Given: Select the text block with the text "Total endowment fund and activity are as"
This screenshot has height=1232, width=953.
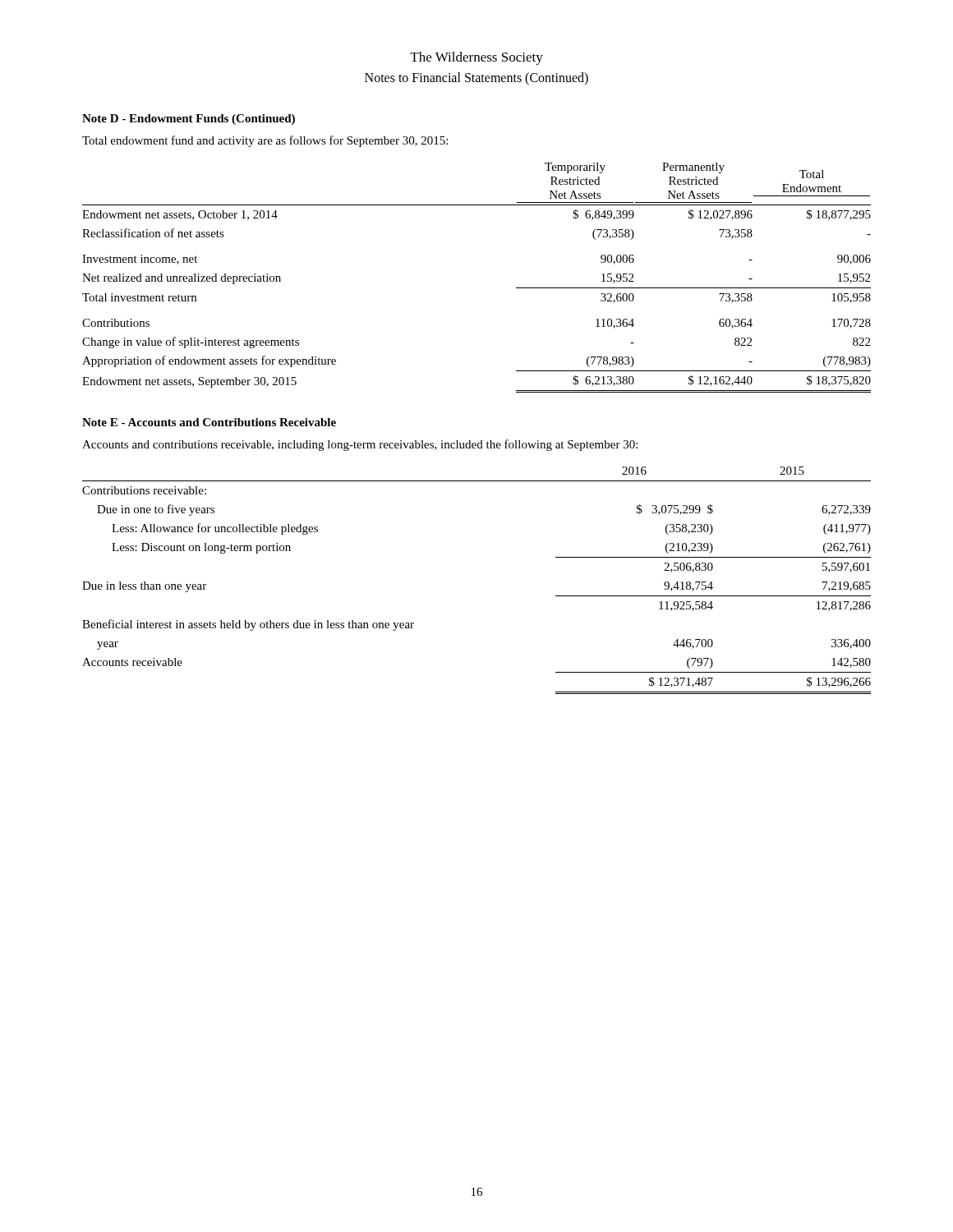Looking at the screenshot, I should 266,140.
